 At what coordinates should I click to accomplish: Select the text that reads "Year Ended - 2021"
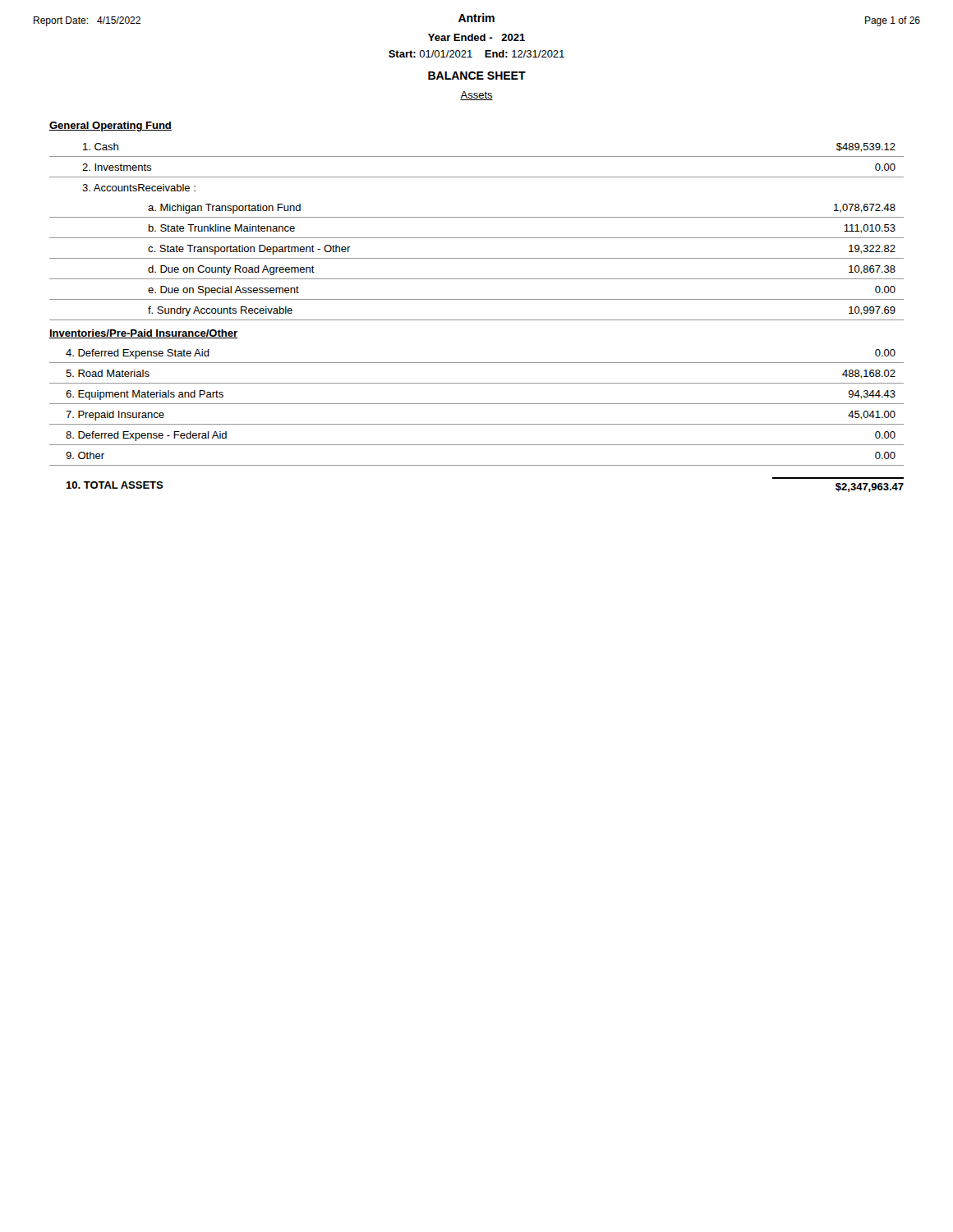point(476,37)
